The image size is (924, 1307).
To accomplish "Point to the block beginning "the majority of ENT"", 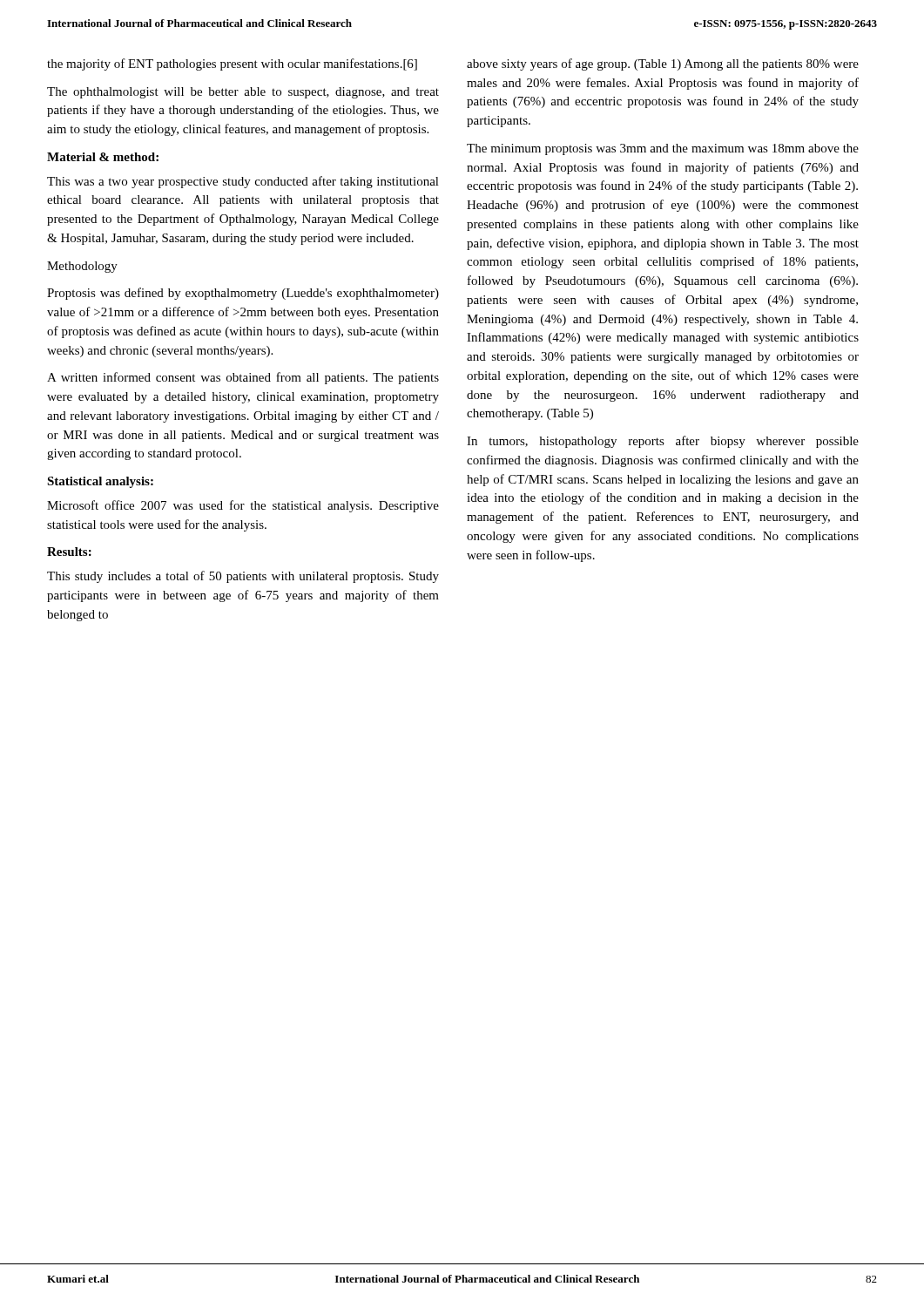I will 243,64.
